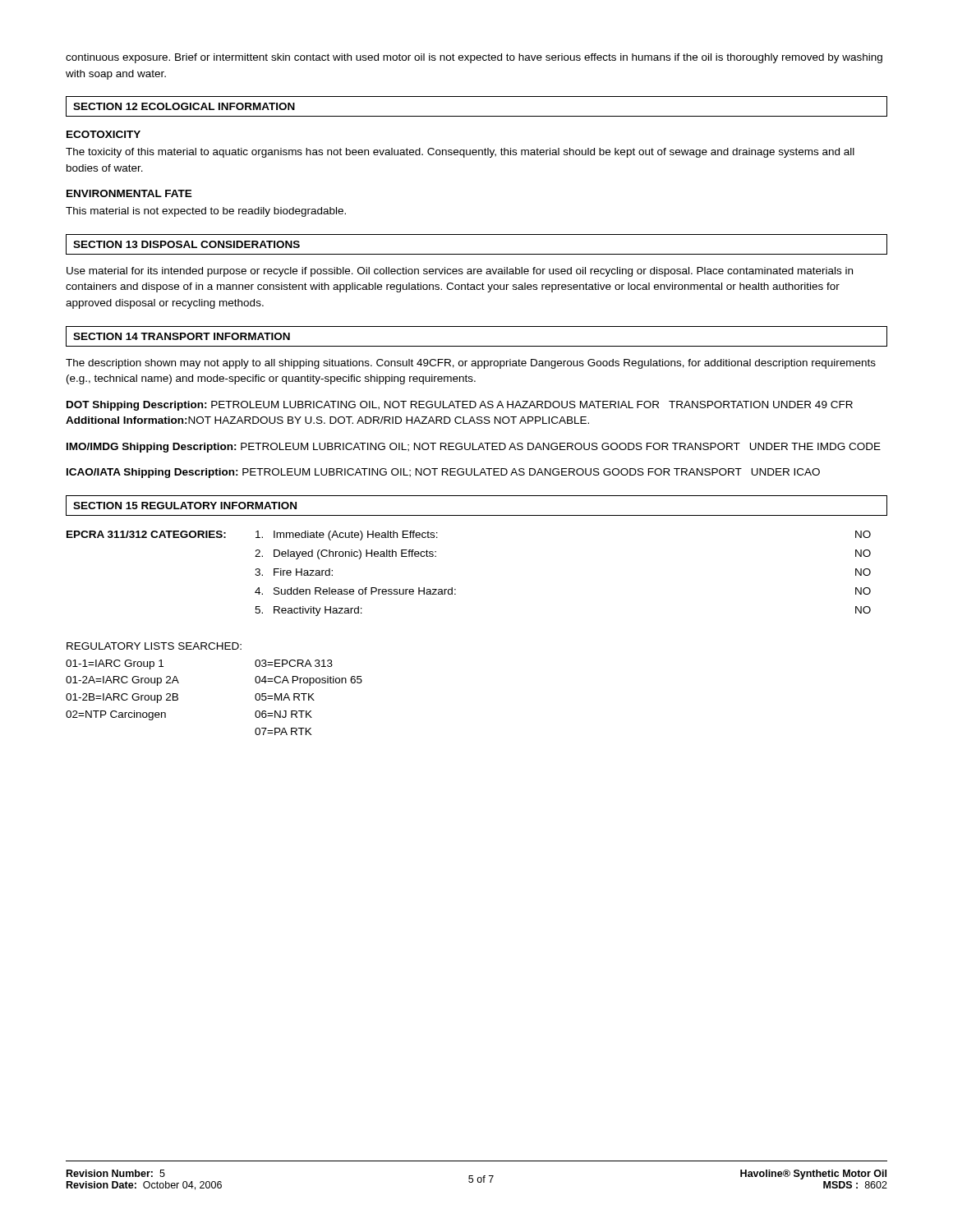The height and width of the screenshot is (1232, 953).
Task: Point to the block beginning "ICAO/IATA Shipping Description: PETROLEUM LUBRICATING OIL;"
Action: point(443,472)
